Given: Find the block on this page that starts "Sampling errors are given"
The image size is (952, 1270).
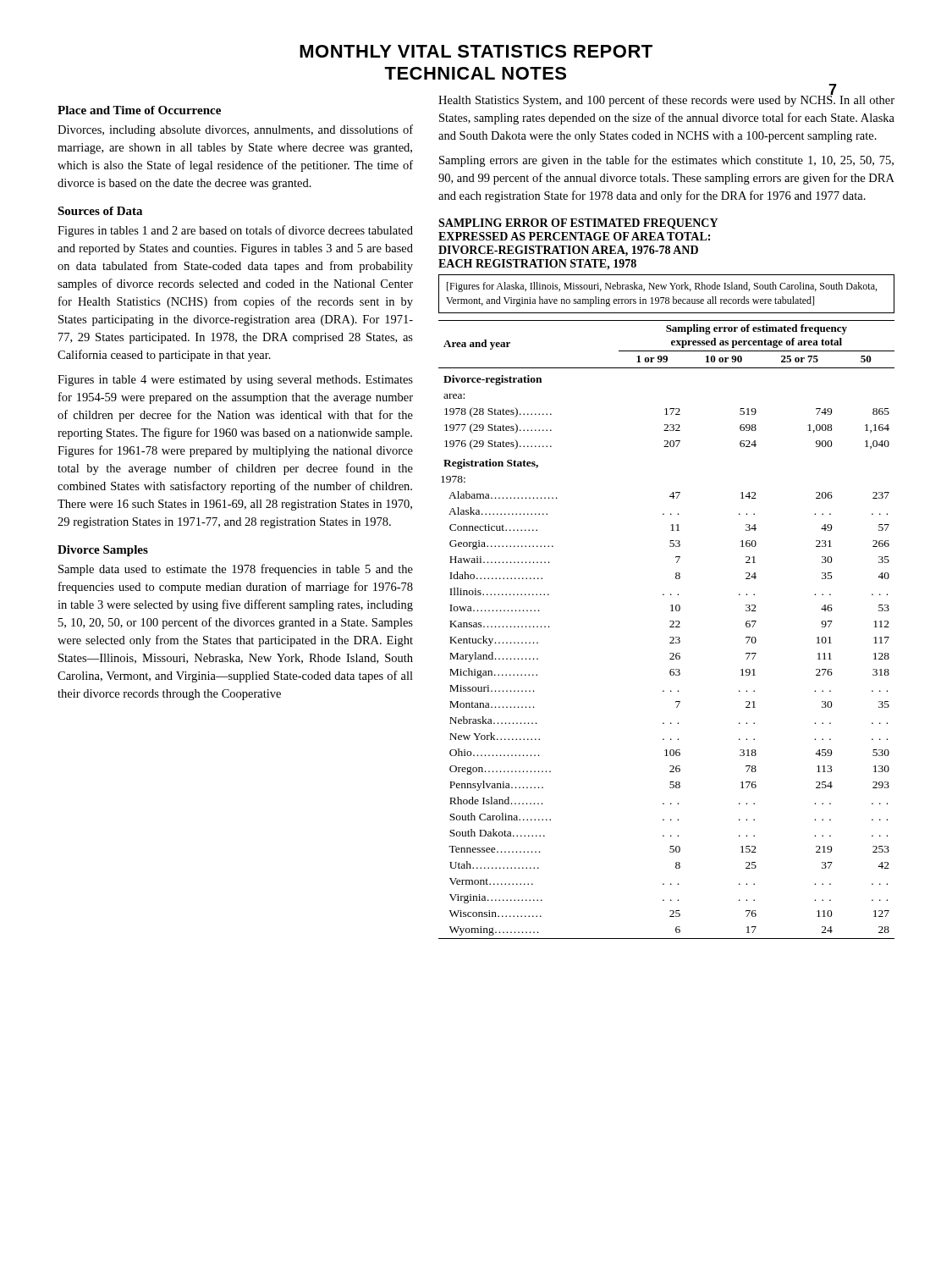Looking at the screenshot, I should (666, 178).
